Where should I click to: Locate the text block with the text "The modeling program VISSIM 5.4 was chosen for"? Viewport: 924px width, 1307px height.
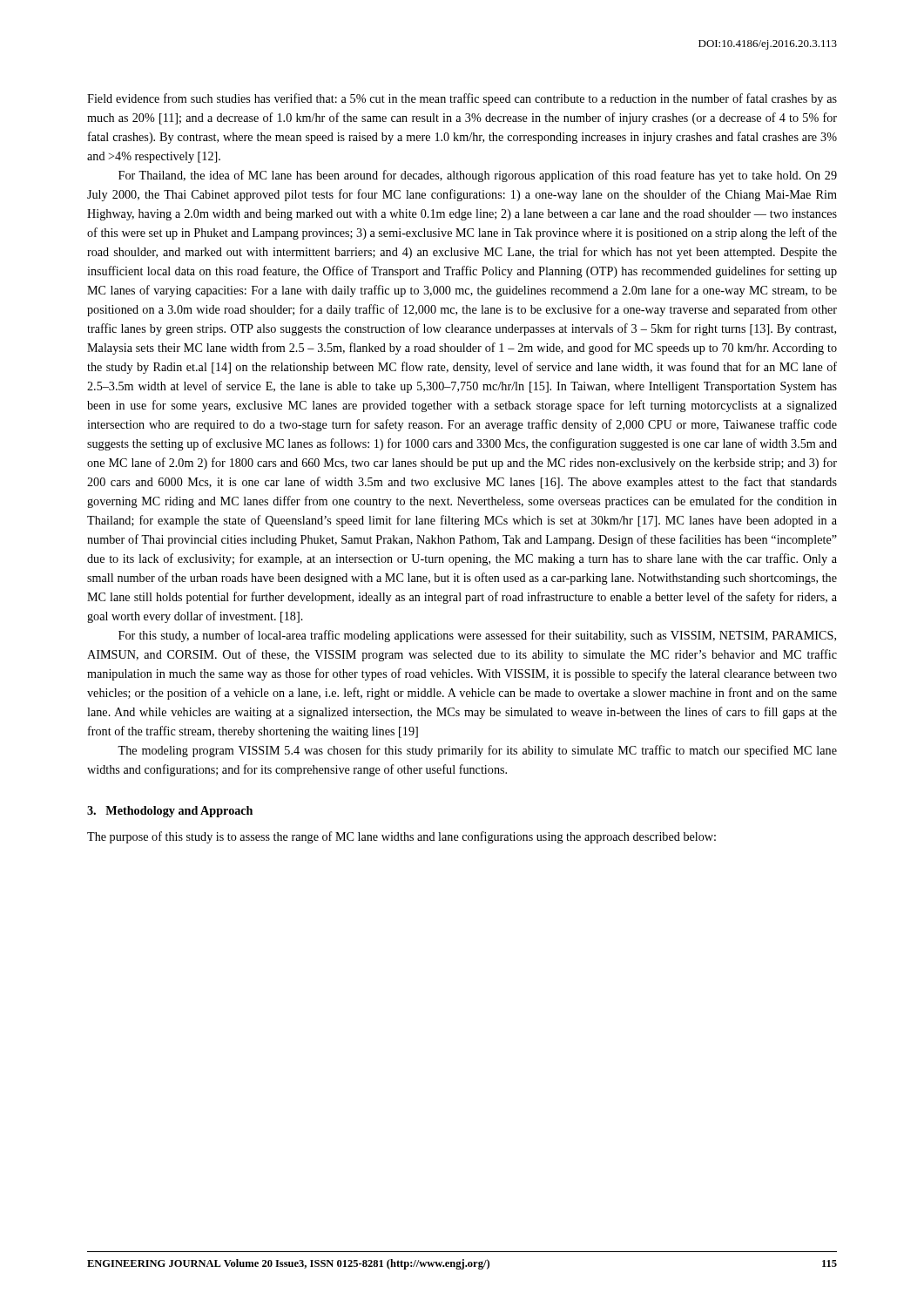(x=462, y=760)
